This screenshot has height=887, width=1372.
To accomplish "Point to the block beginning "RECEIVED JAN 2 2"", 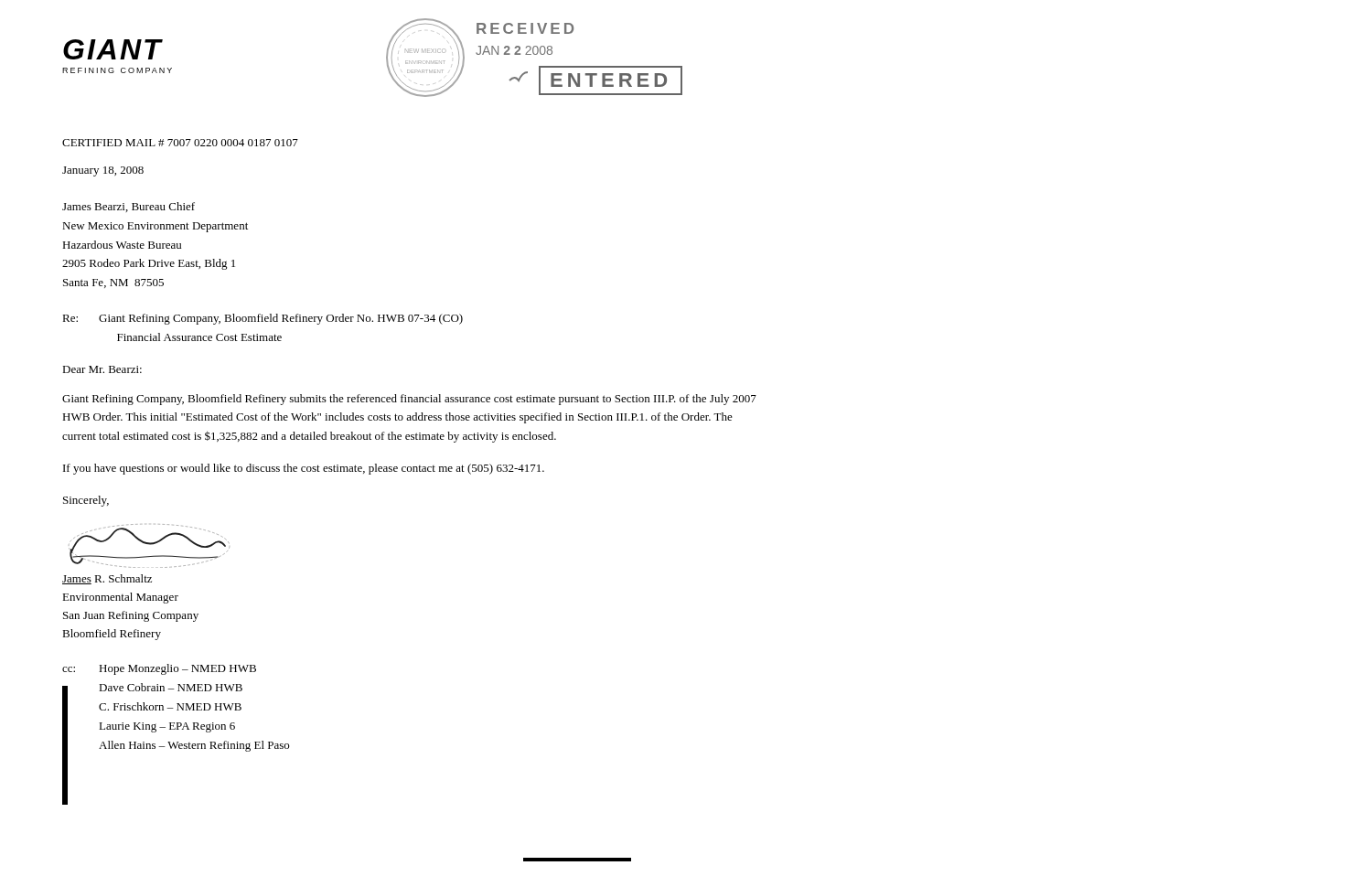I will coord(526,39).
